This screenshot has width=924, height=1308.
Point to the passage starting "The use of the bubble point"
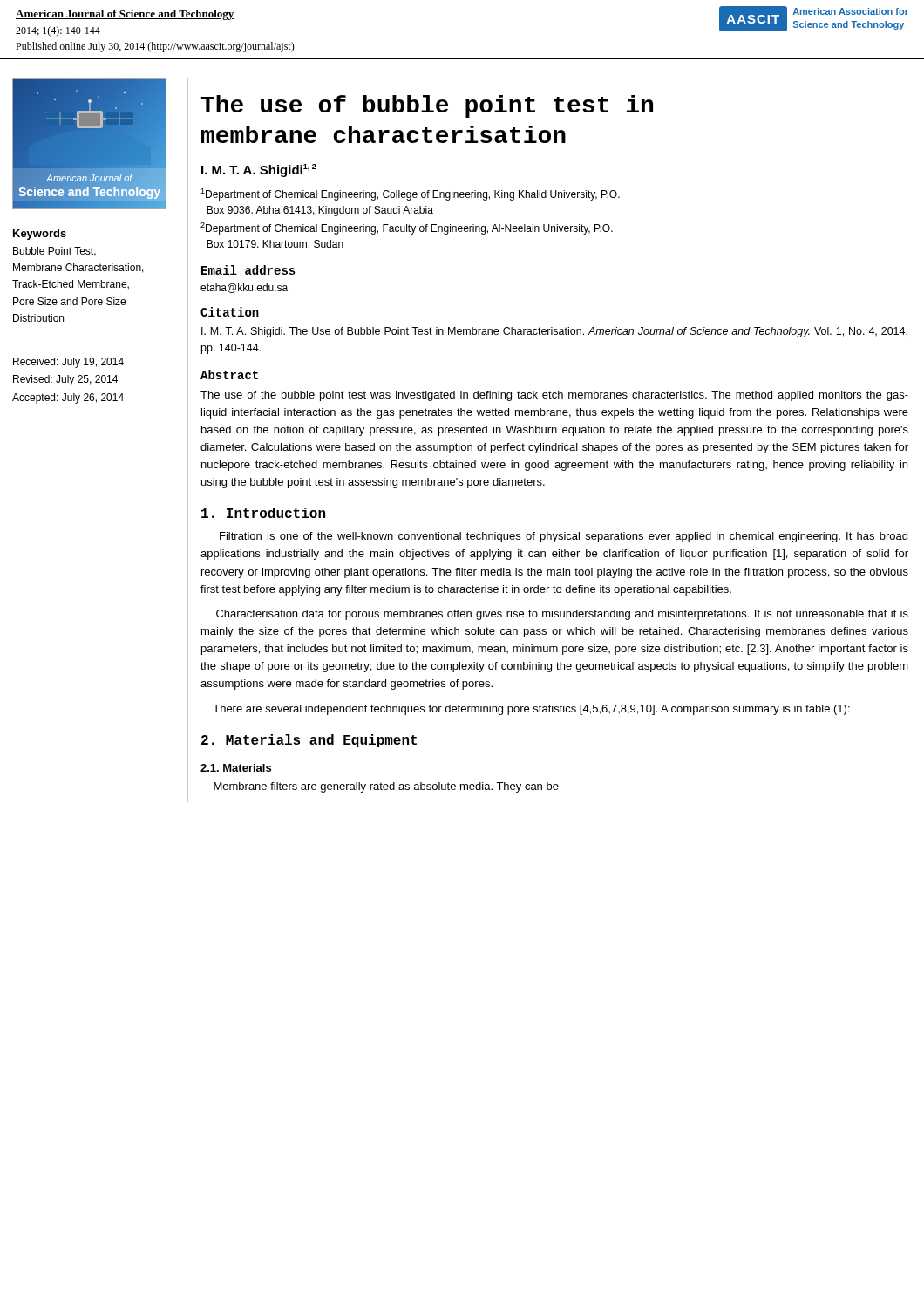(x=554, y=438)
